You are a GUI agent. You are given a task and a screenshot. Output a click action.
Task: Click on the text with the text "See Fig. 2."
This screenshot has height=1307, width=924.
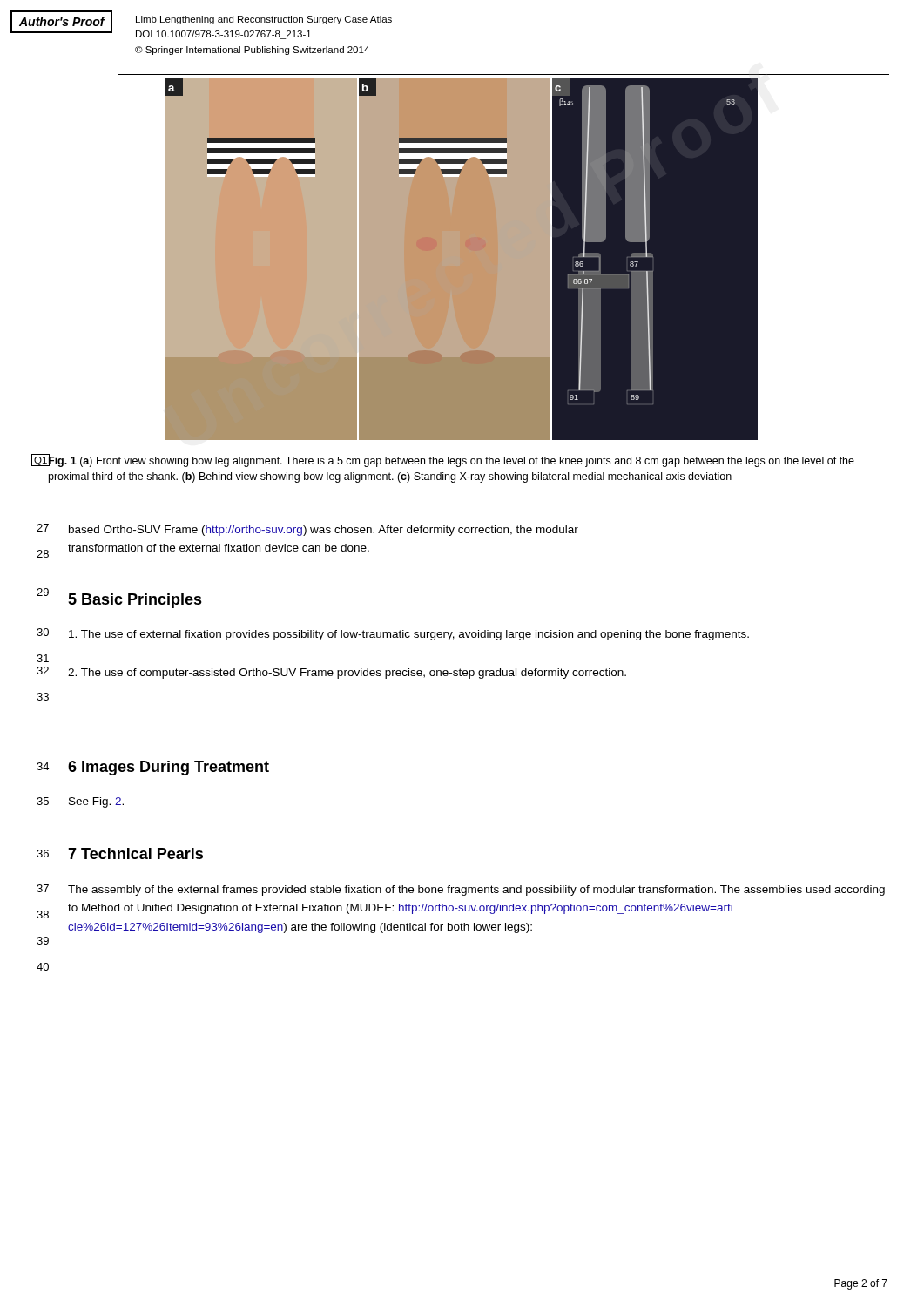96,801
